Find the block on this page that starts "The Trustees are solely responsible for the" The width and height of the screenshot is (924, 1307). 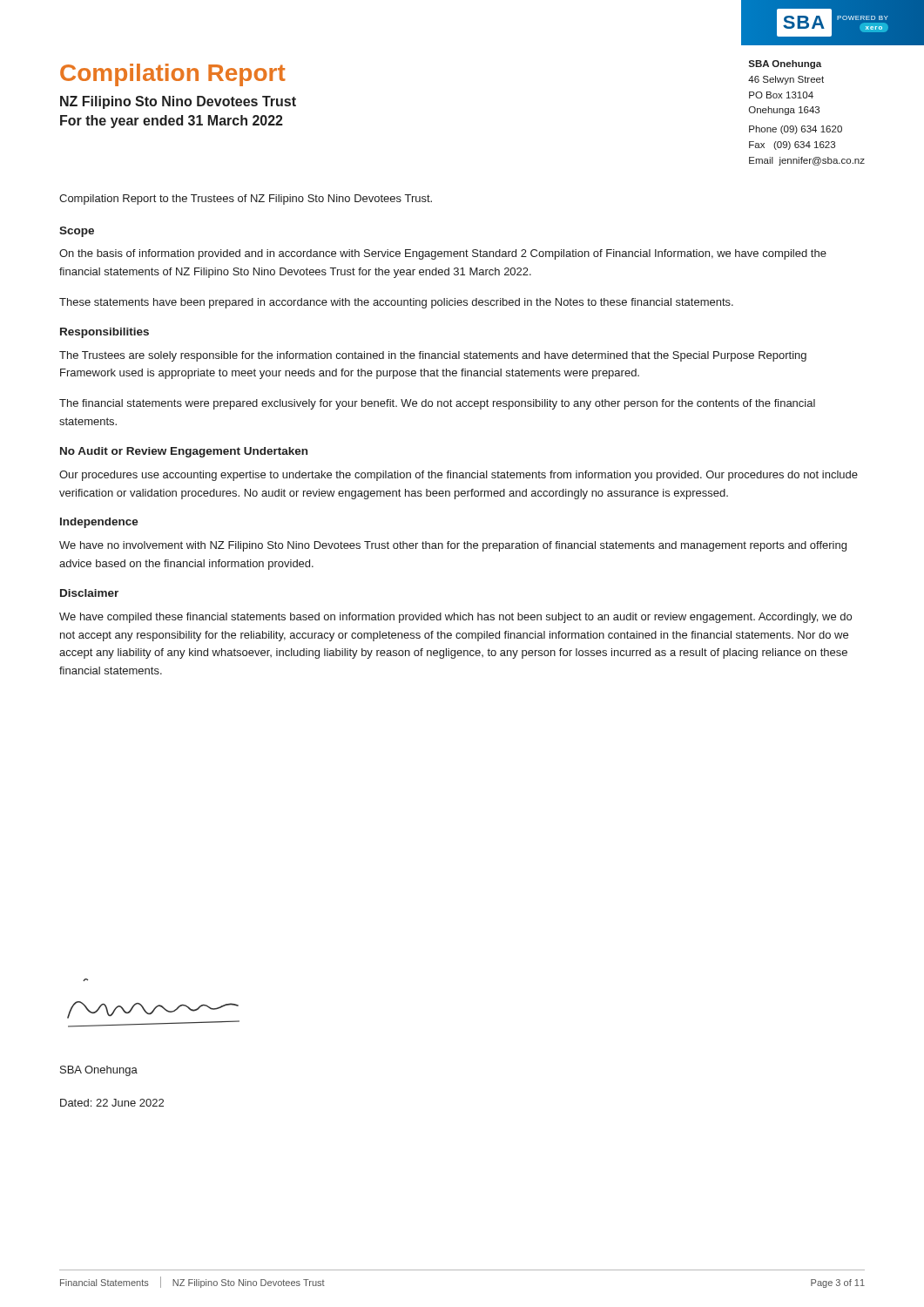tap(433, 364)
